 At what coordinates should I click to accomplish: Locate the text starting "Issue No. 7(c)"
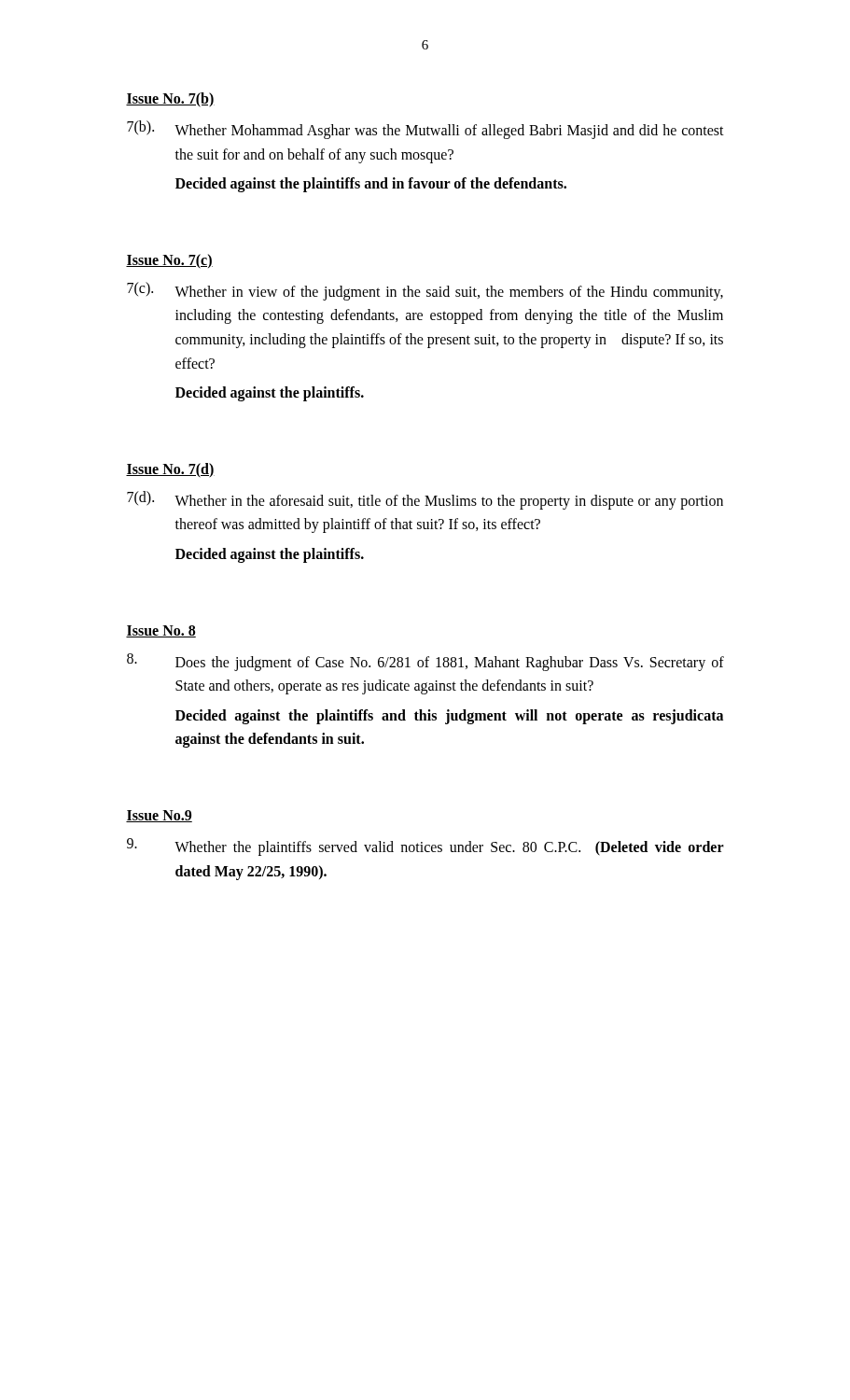tap(169, 260)
